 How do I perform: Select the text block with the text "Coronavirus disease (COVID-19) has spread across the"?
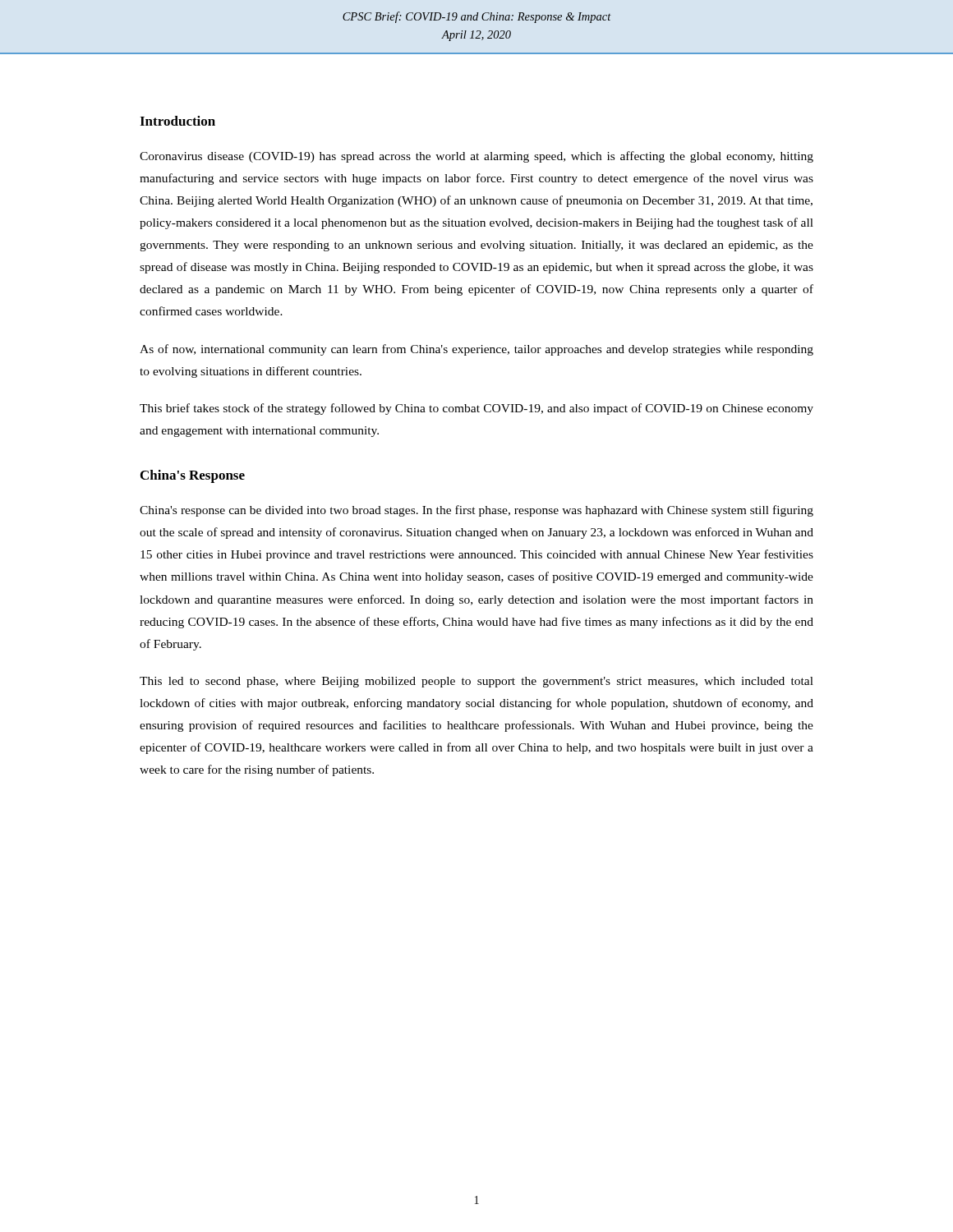[x=476, y=233]
